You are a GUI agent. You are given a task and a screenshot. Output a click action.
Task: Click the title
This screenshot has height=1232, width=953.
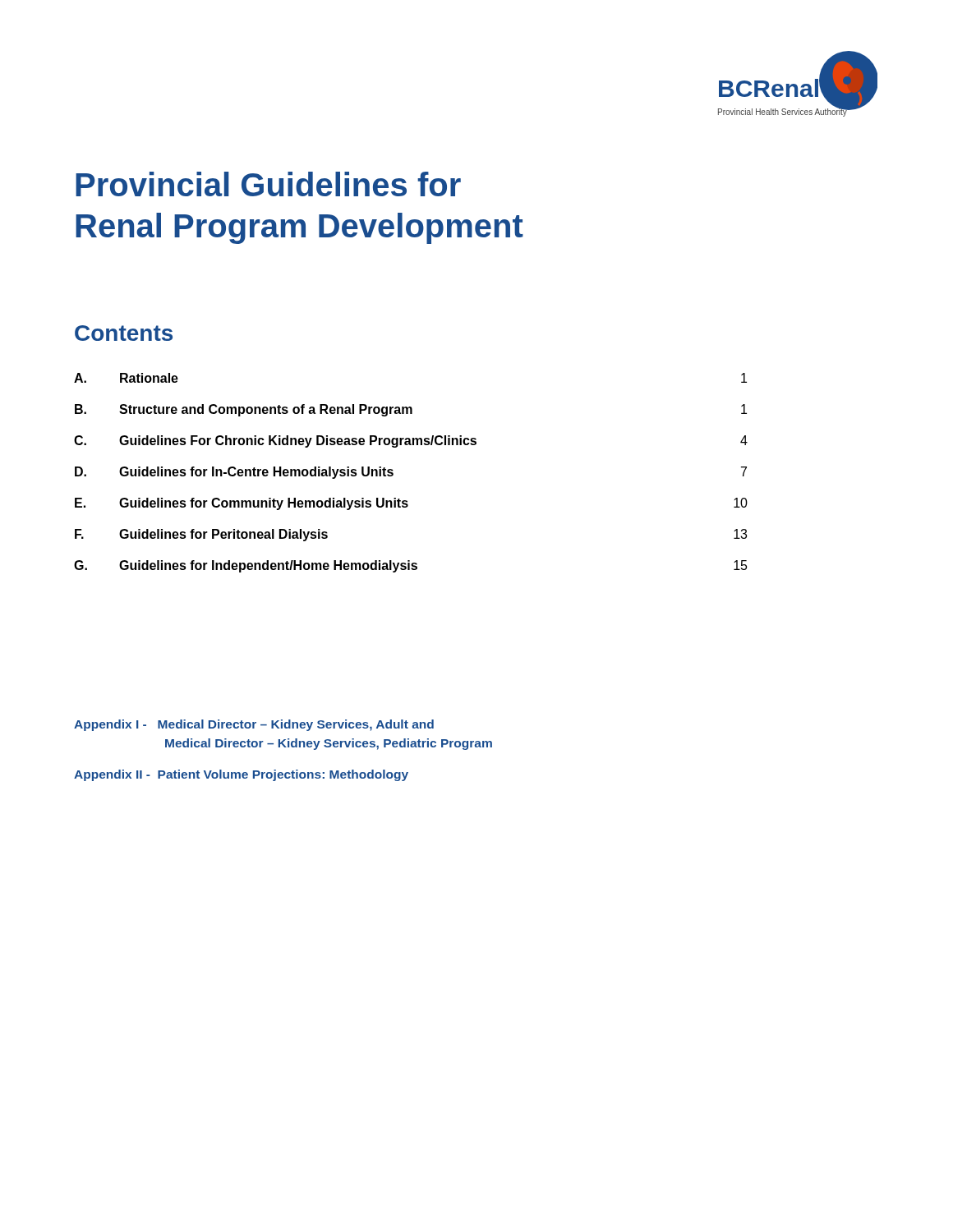click(x=320, y=205)
